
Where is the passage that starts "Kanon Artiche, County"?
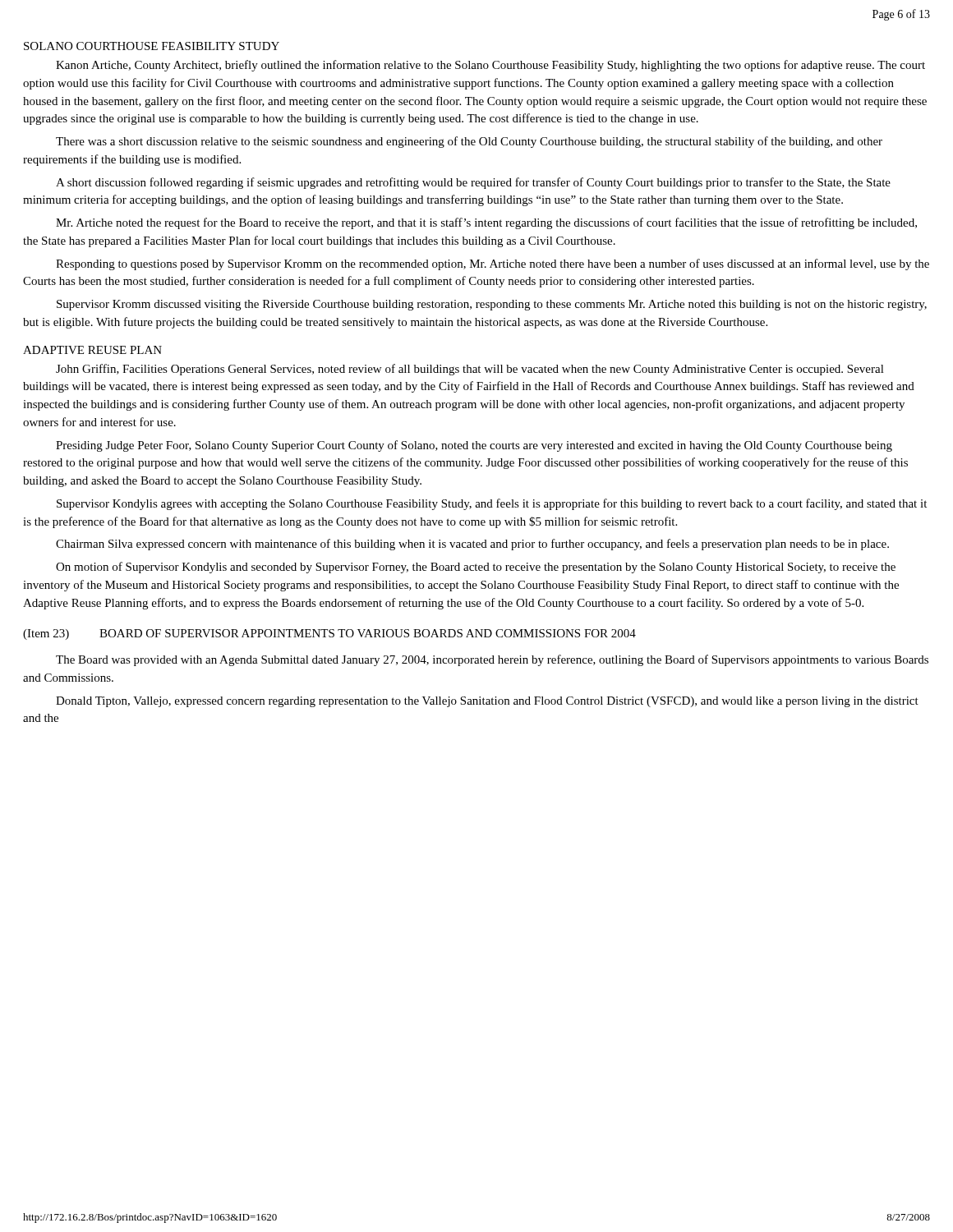[x=475, y=92]
